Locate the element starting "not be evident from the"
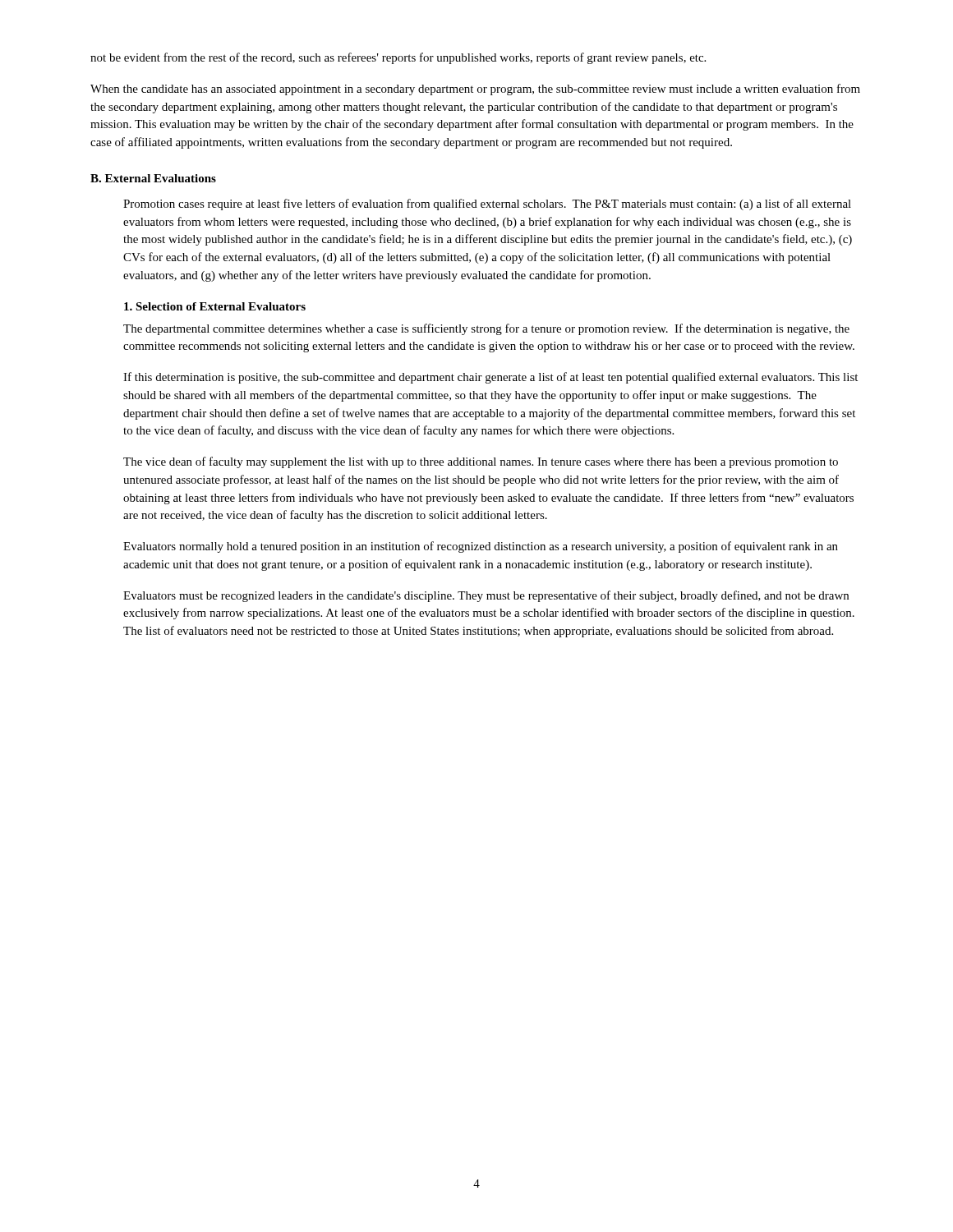 (x=399, y=57)
